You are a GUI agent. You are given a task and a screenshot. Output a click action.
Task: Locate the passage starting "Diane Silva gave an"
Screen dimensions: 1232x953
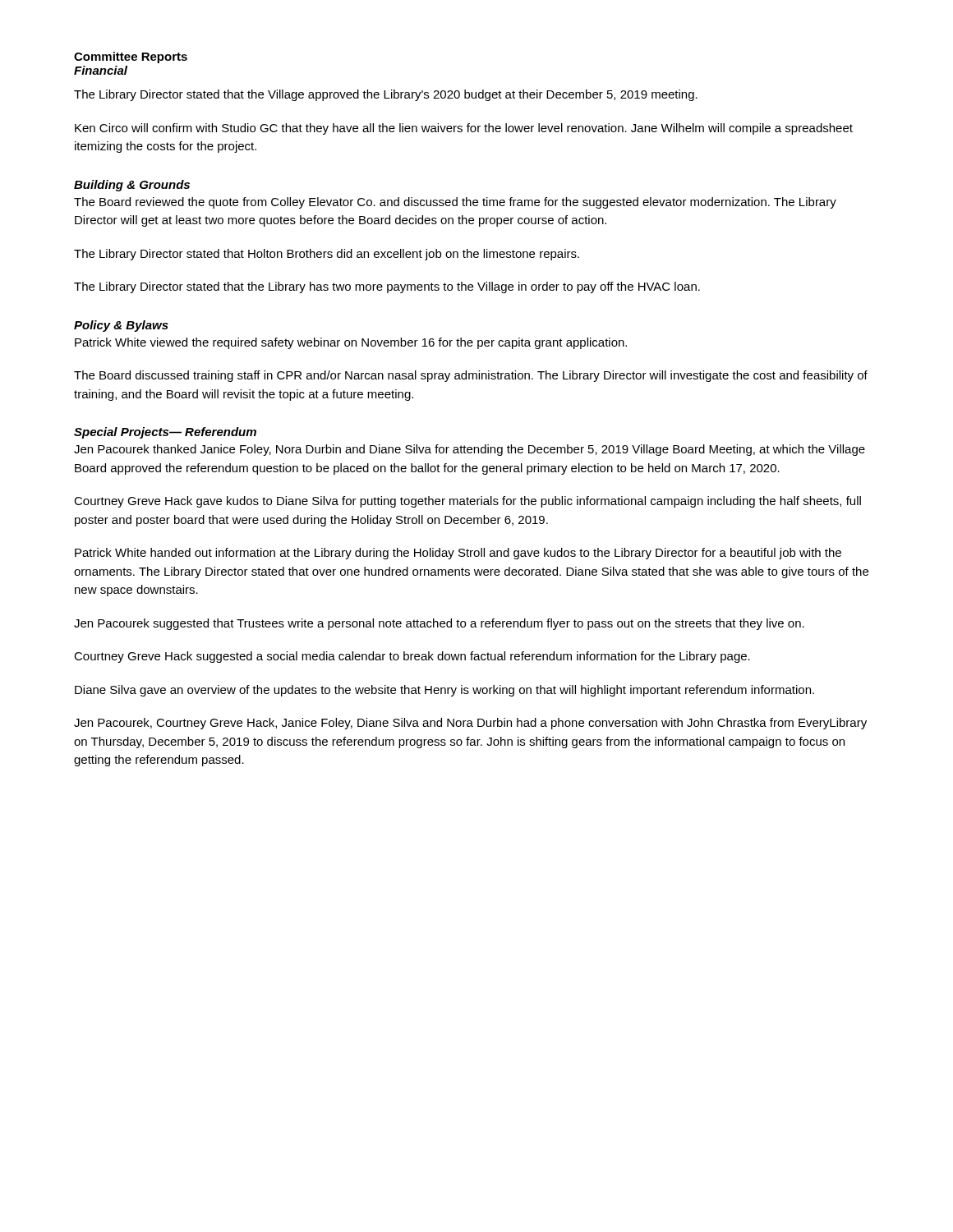pyautogui.click(x=445, y=689)
